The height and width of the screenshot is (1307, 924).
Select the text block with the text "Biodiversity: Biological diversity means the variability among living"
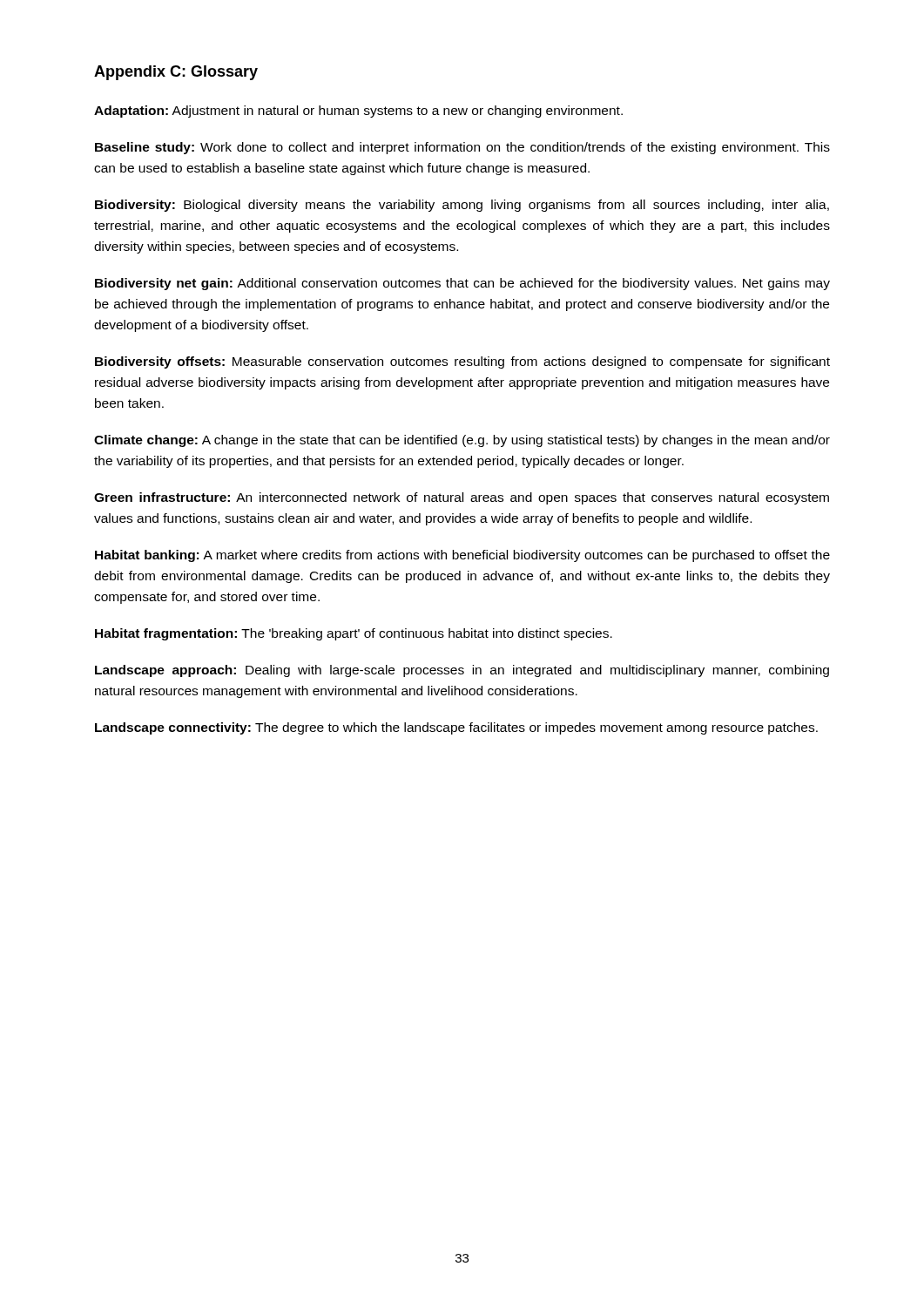(x=462, y=225)
